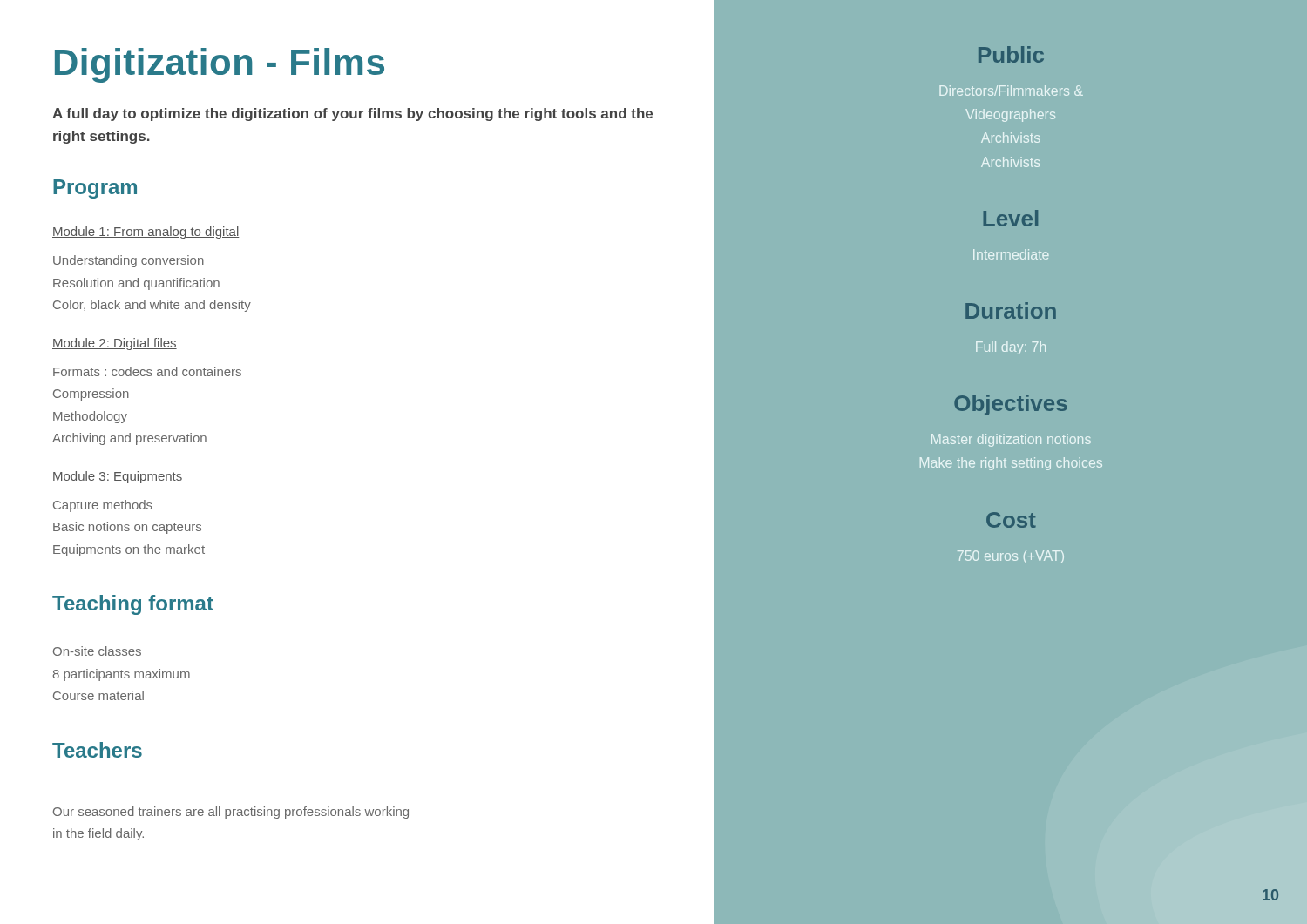Point to "Full day: 7h"
This screenshot has height=924, width=1307.
[x=1011, y=347]
